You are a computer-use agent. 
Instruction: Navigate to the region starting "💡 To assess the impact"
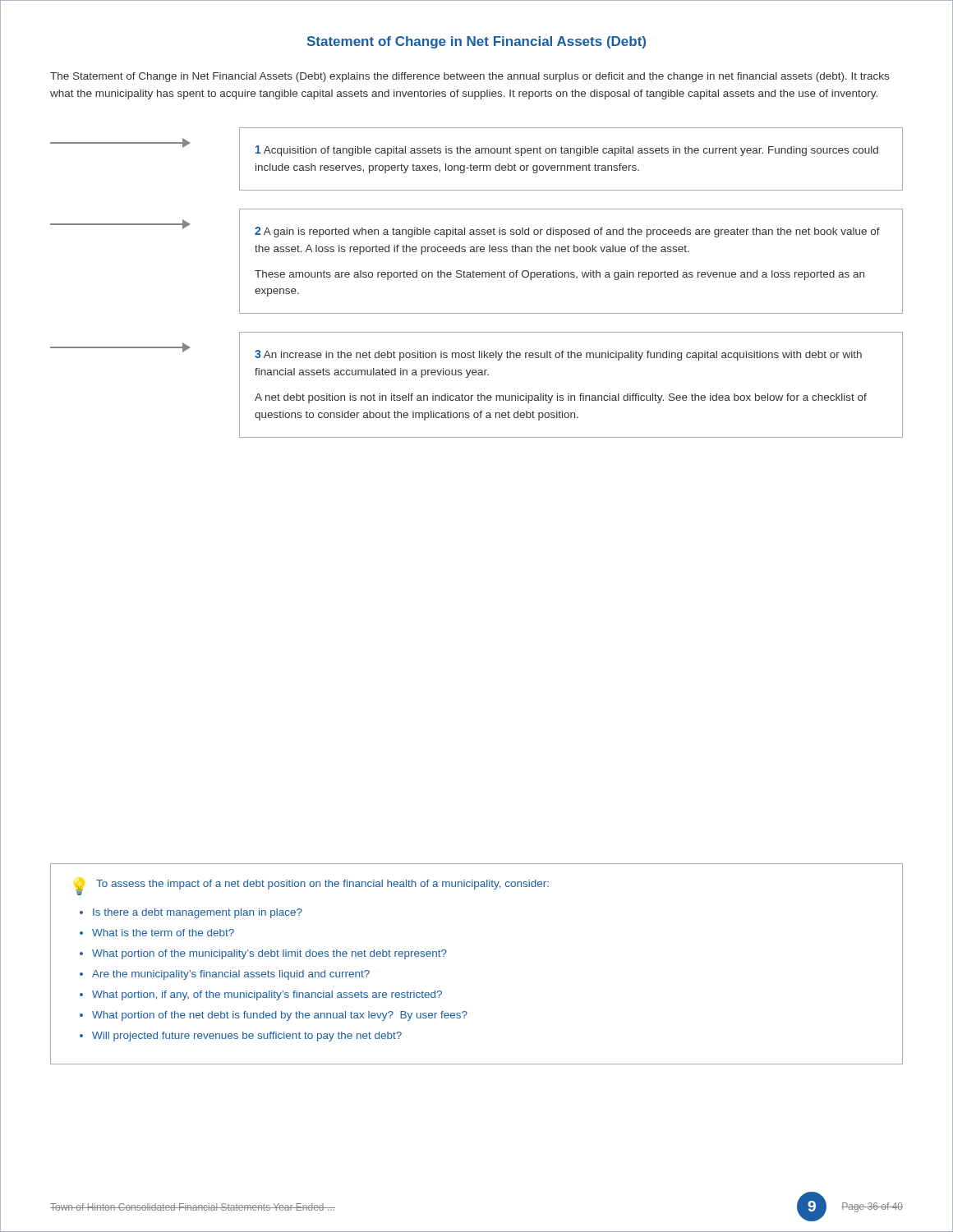click(309, 886)
